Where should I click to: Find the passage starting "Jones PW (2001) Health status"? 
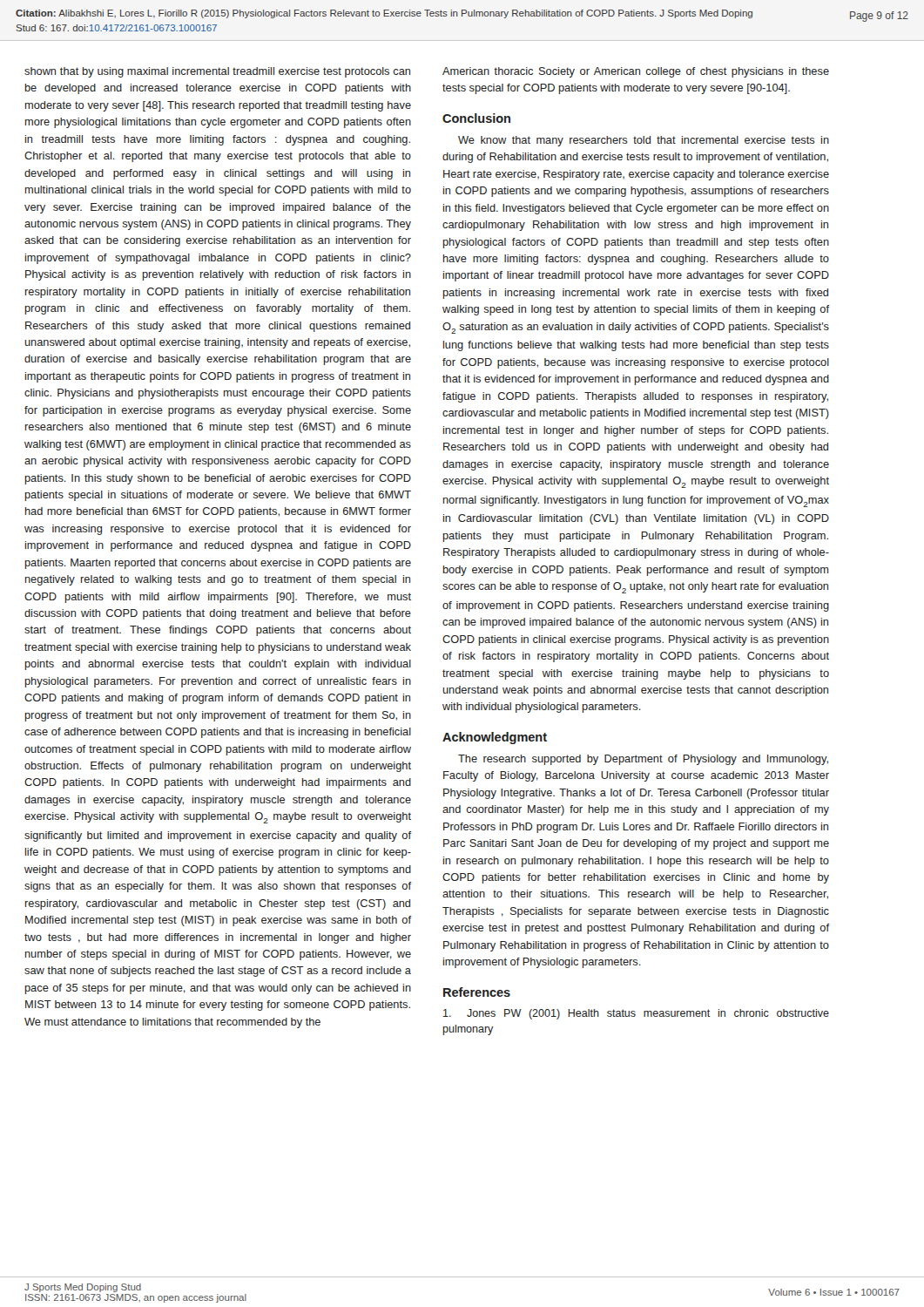[636, 1021]
